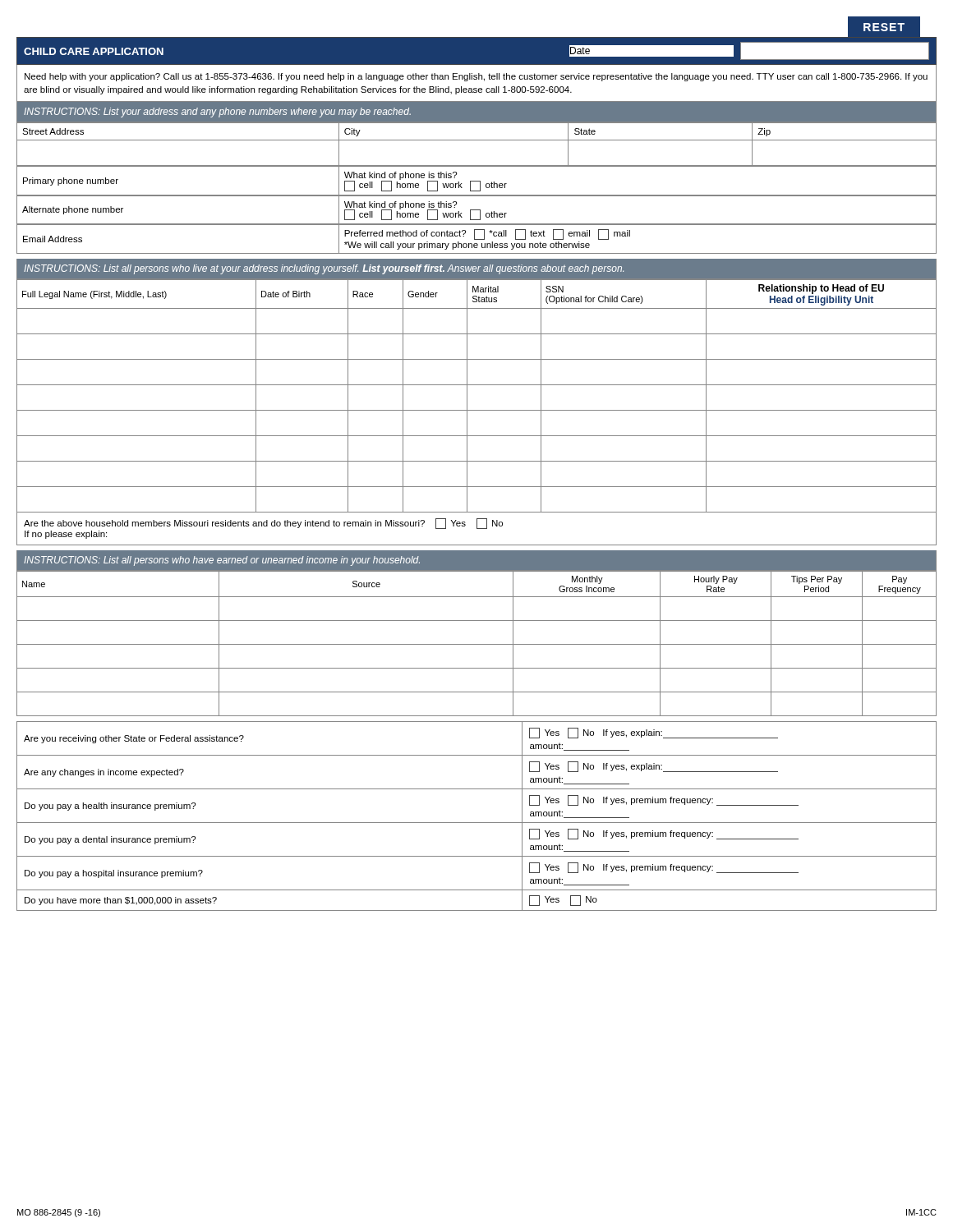
Task: Locate the table with the text "Preferred method of contact? *call"
Action: [476, 239]
